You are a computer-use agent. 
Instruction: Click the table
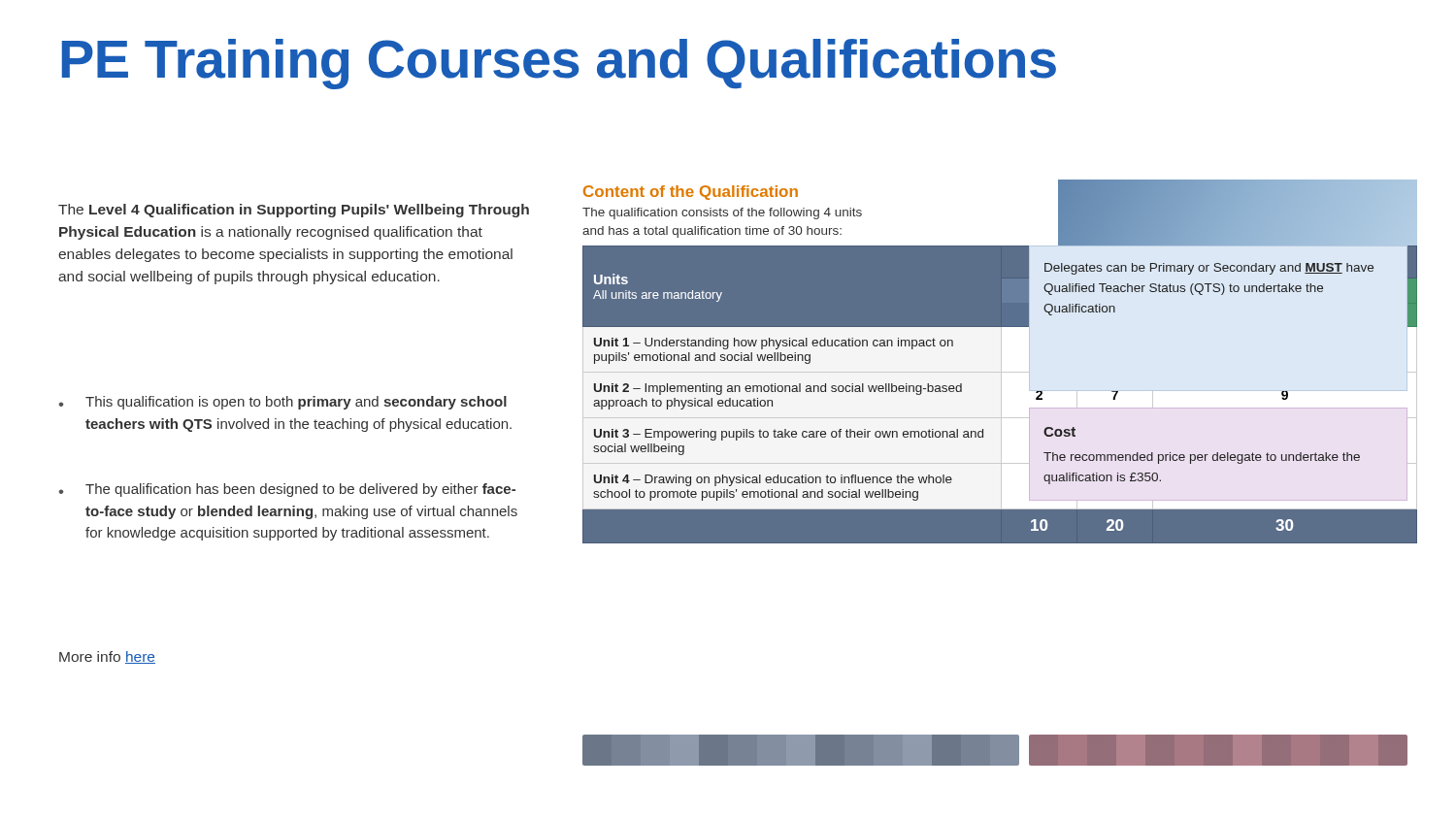[1000, 394]
